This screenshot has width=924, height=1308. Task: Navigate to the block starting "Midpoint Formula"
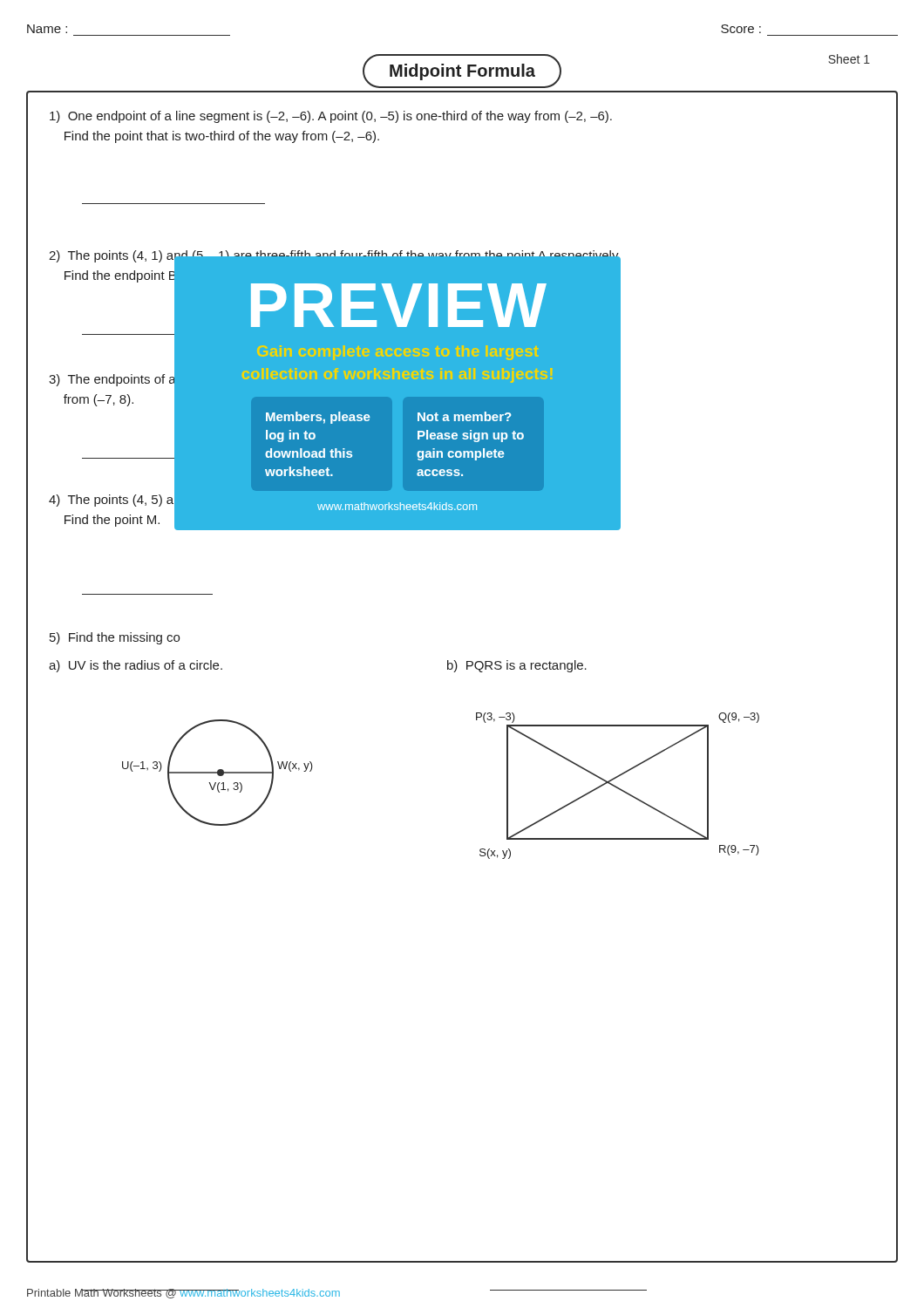tap(462, 71)
